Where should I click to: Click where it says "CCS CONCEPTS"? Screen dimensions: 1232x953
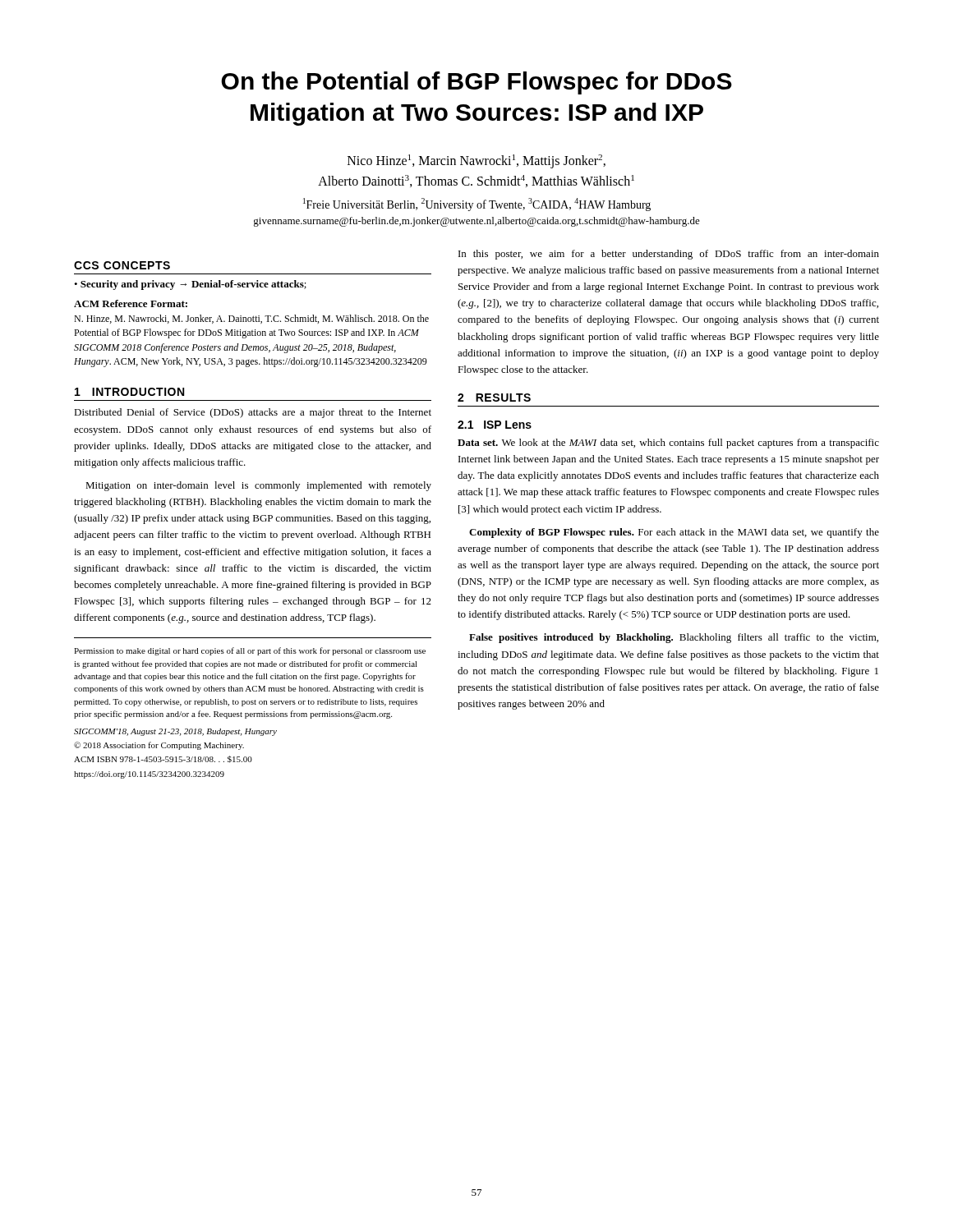[x=122, y=265]
